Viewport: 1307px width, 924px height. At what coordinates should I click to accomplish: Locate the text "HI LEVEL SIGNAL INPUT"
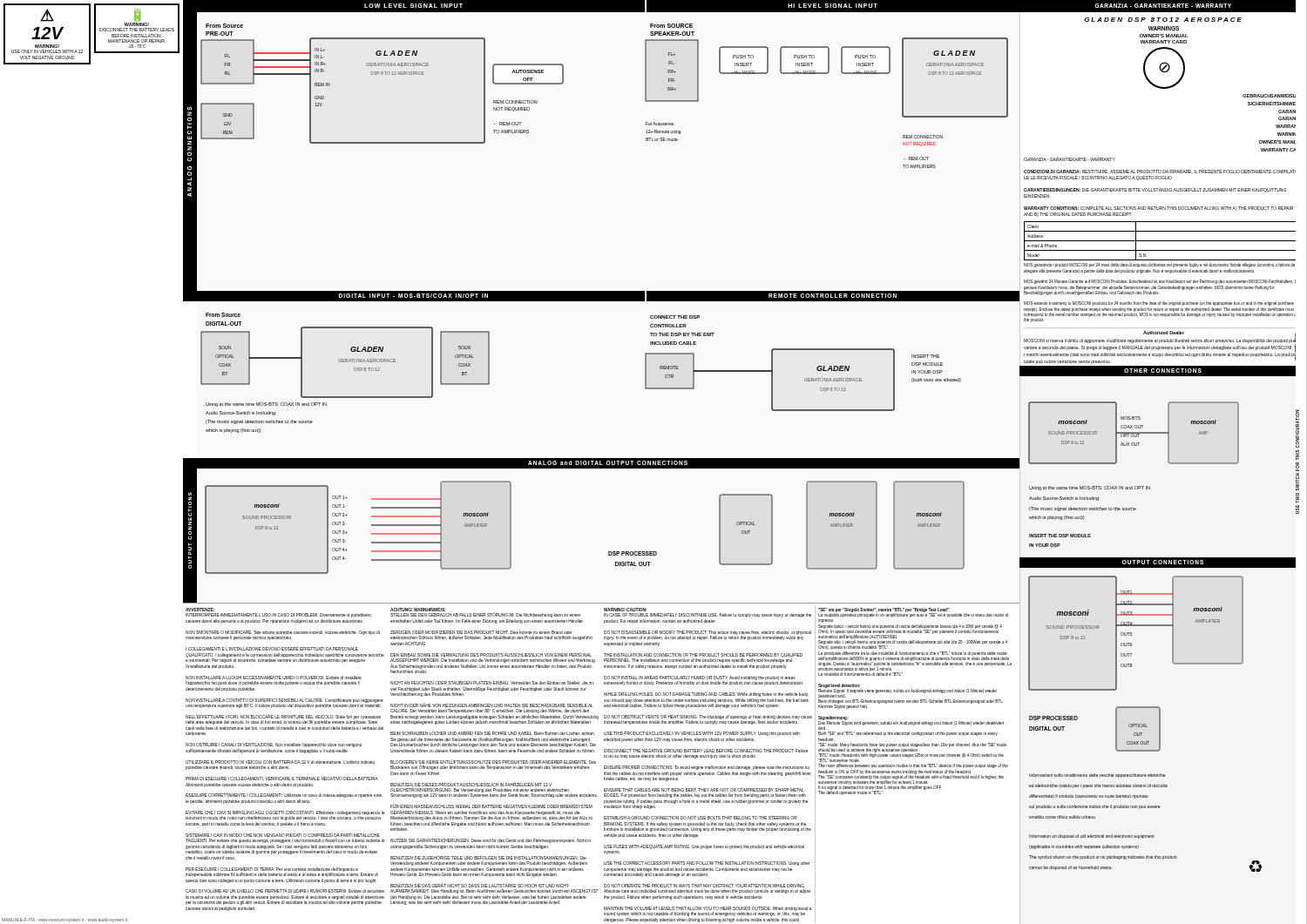coord(833,6)
